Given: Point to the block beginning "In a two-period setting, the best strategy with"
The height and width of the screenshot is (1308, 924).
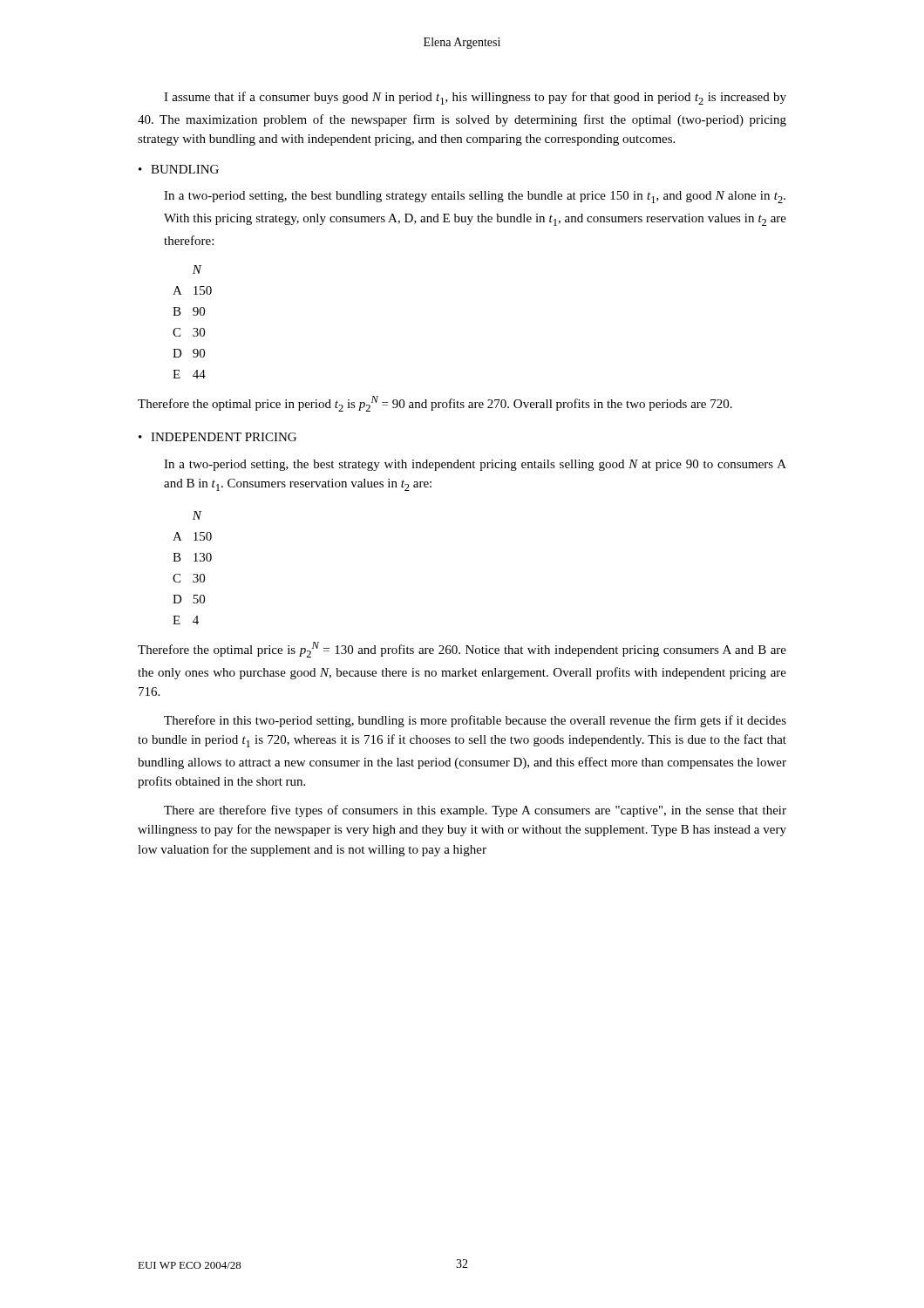Looking at the screenshot, I should click(475, 475).
